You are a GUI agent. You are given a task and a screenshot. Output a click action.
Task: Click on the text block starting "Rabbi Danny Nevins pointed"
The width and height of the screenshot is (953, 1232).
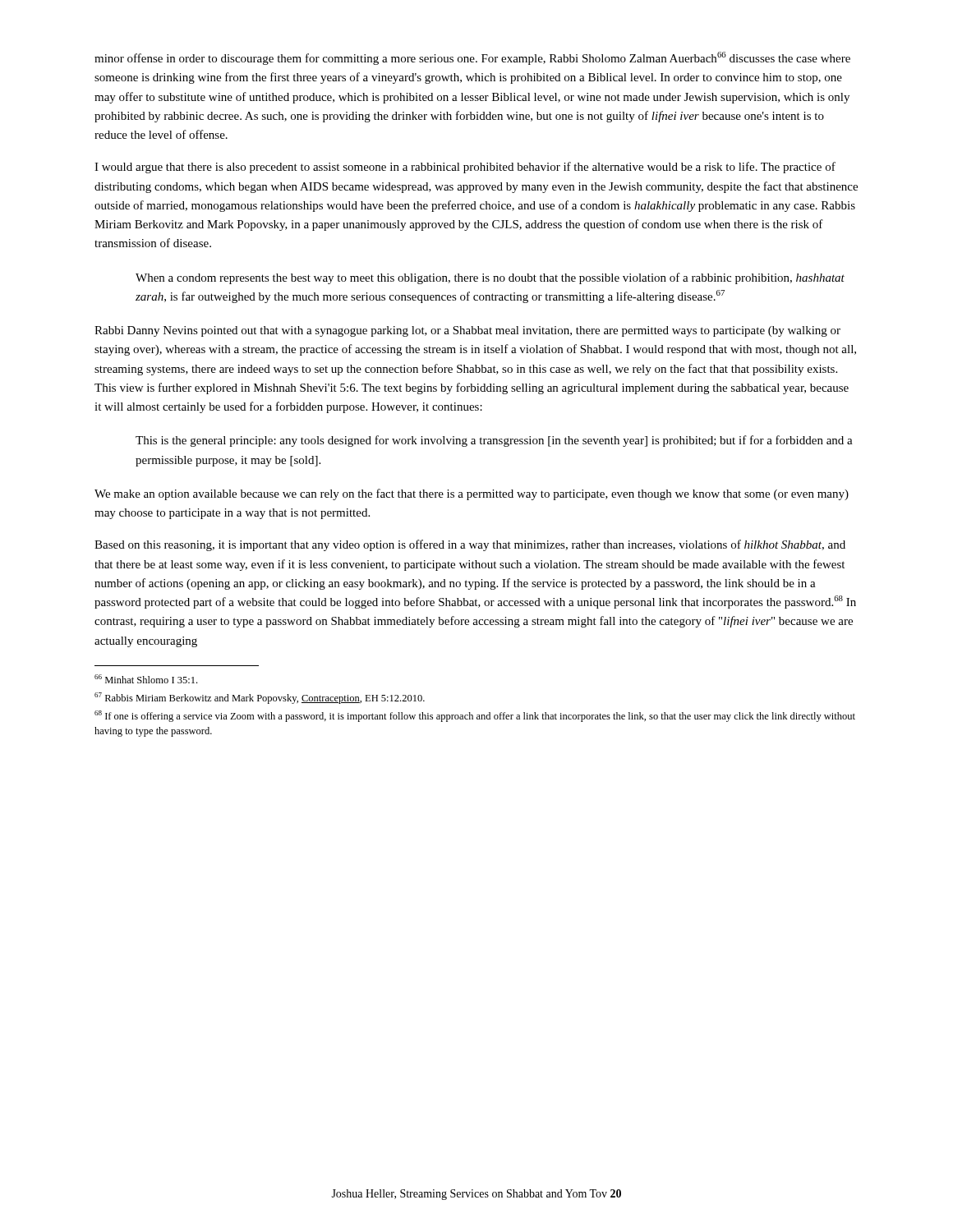476,368
